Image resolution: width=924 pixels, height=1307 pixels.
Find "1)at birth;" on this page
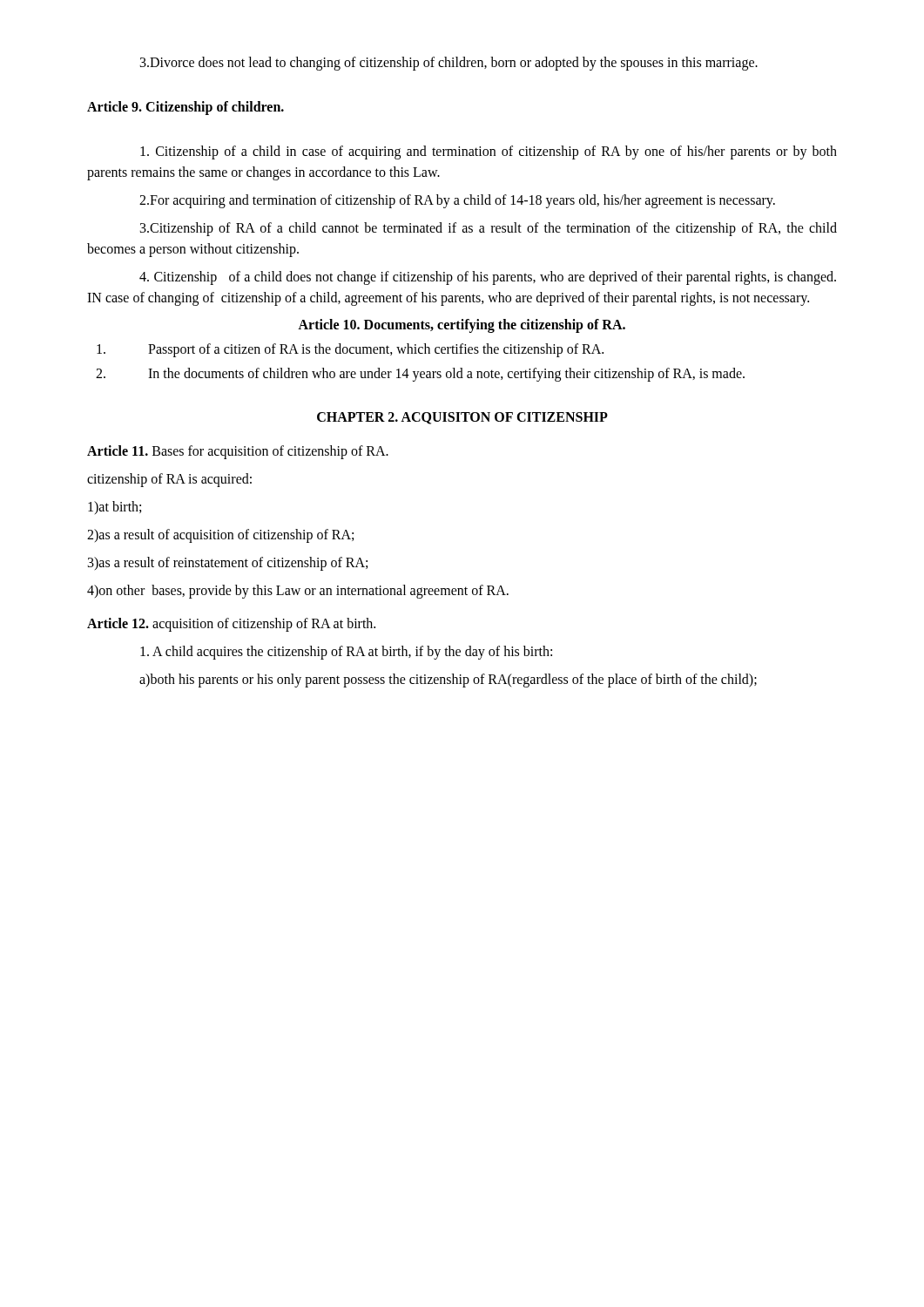tap(115, 508)
